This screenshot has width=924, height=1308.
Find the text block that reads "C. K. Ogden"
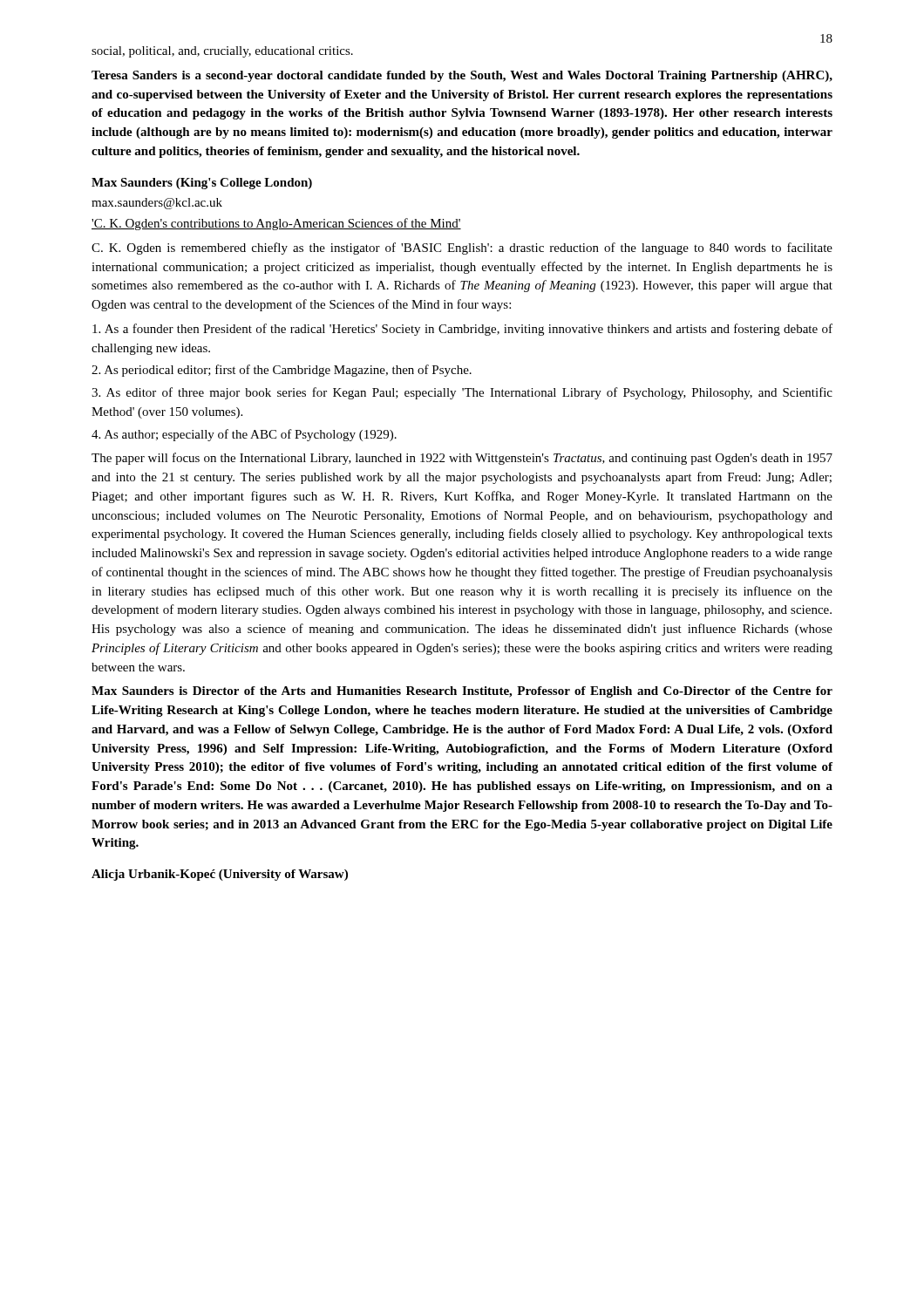click(x=462, y=276)
